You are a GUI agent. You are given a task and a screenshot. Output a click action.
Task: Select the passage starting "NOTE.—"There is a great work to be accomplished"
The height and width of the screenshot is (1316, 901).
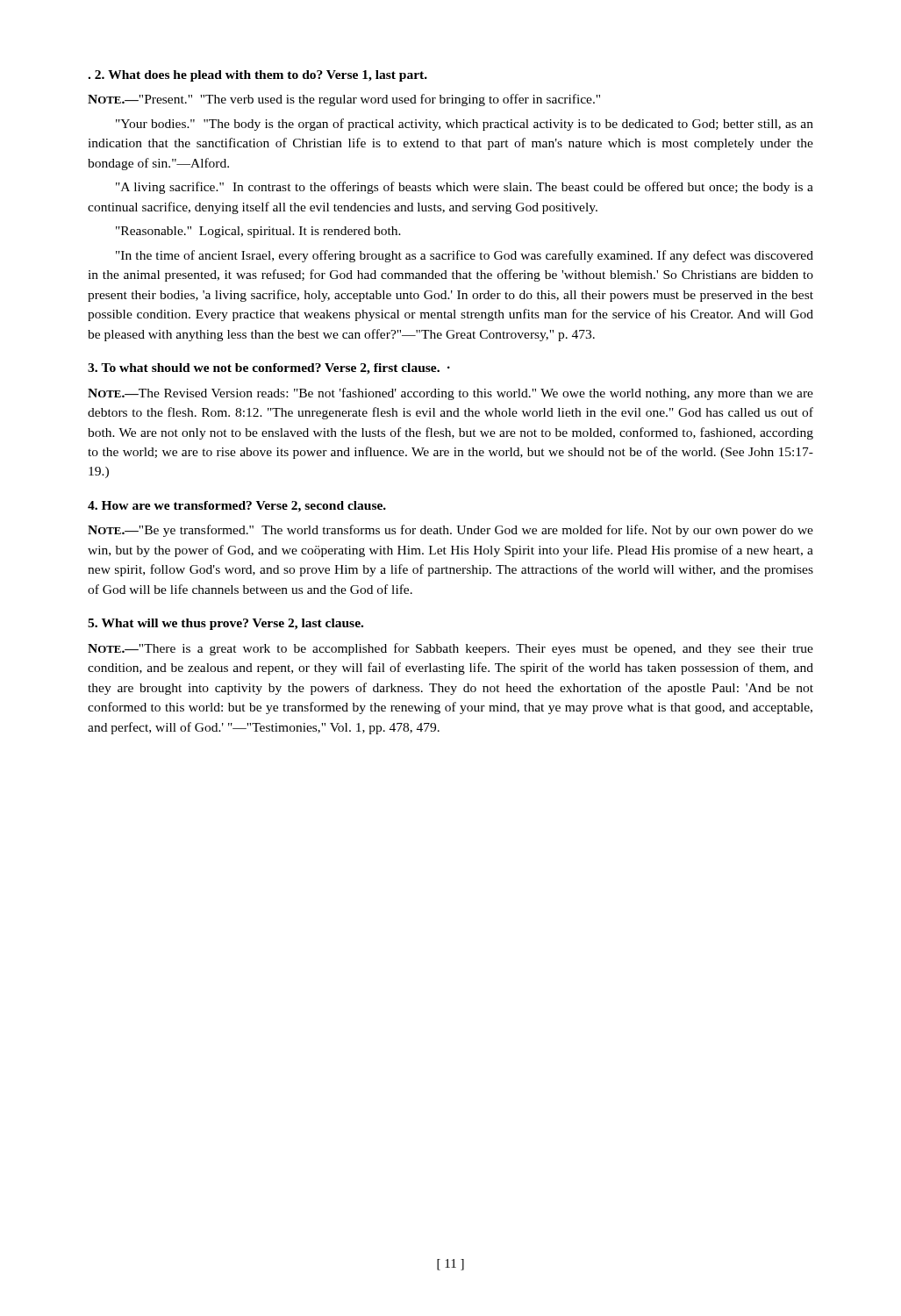coord(450,687)
